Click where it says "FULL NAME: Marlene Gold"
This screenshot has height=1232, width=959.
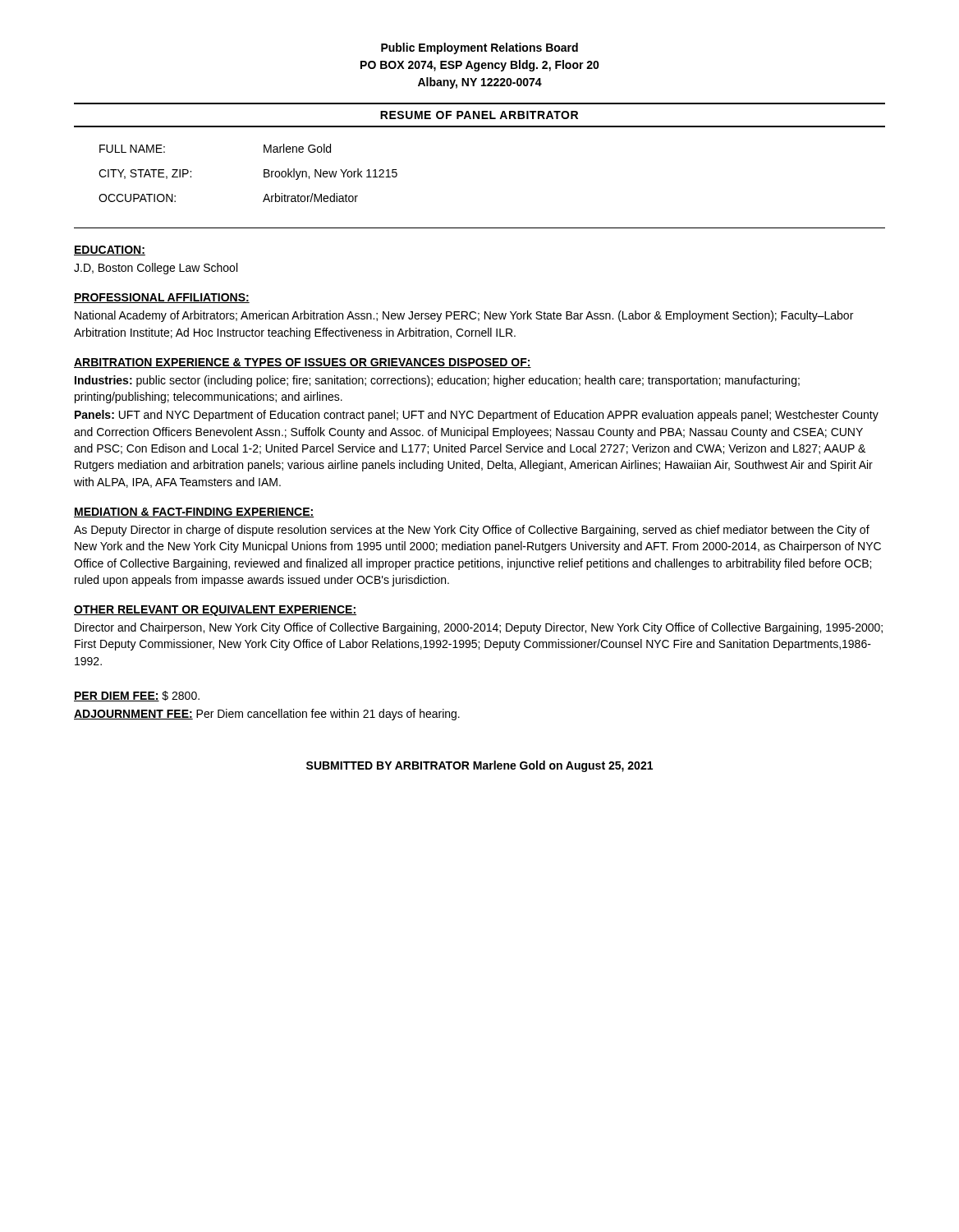click(133, 148)
